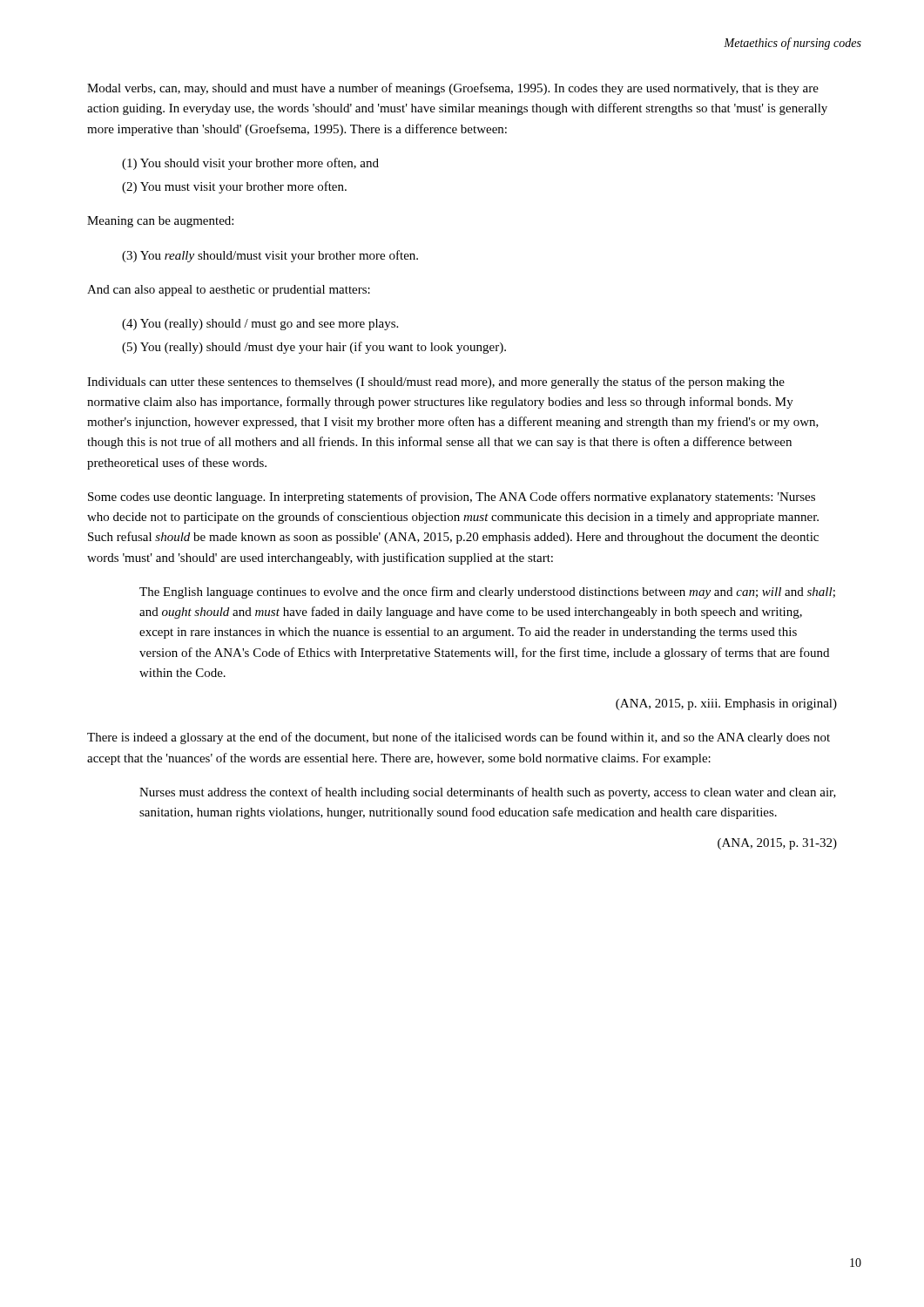Locate the text starting "There is indeed"
924x1307 pixels.
(459, 747)
